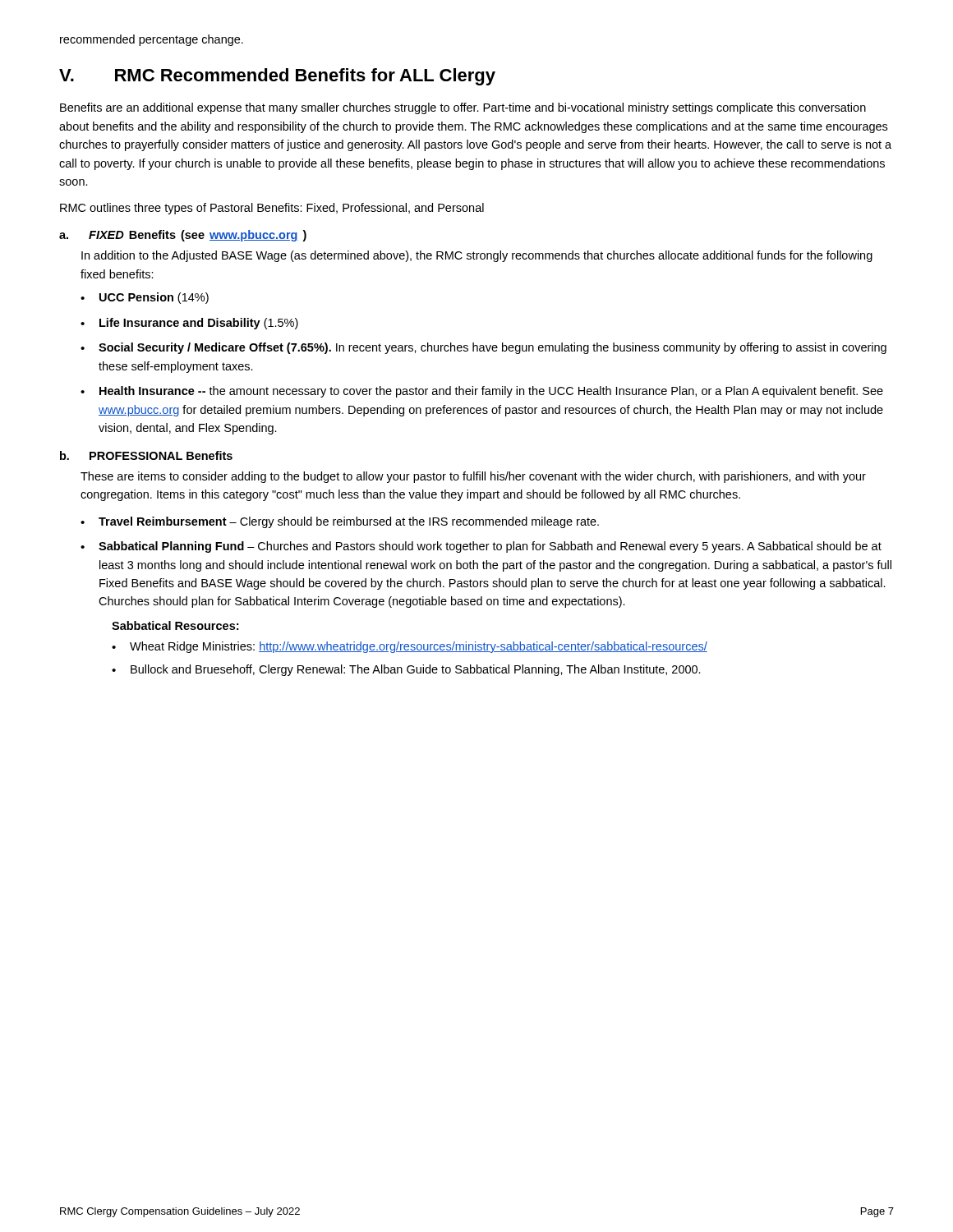Find the block on this page that starts "In addition to the Adjusted"
This screenshot has height=1232, width=953.
(487, 265)
